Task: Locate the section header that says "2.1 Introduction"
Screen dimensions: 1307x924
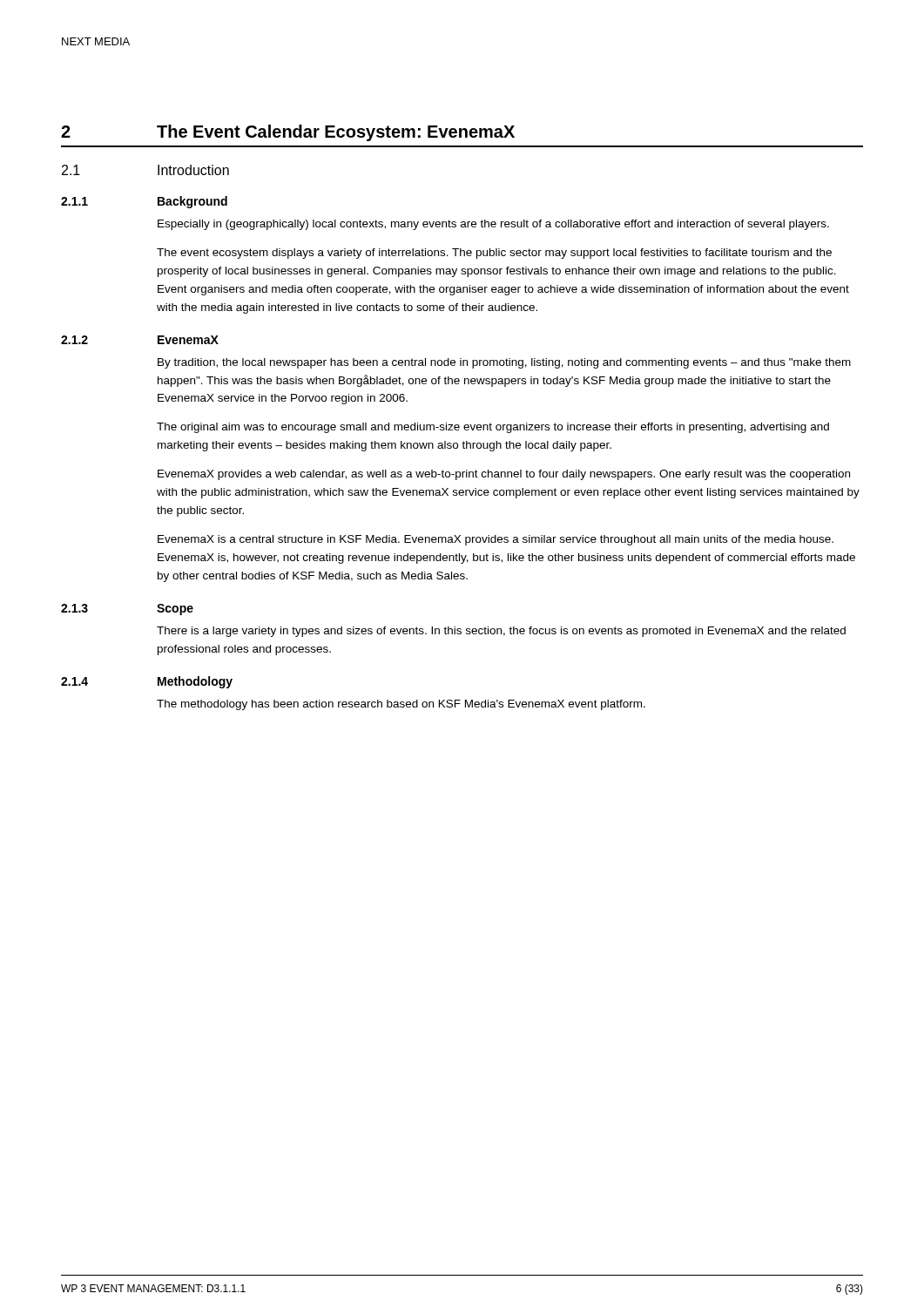Action: point(76,169)
